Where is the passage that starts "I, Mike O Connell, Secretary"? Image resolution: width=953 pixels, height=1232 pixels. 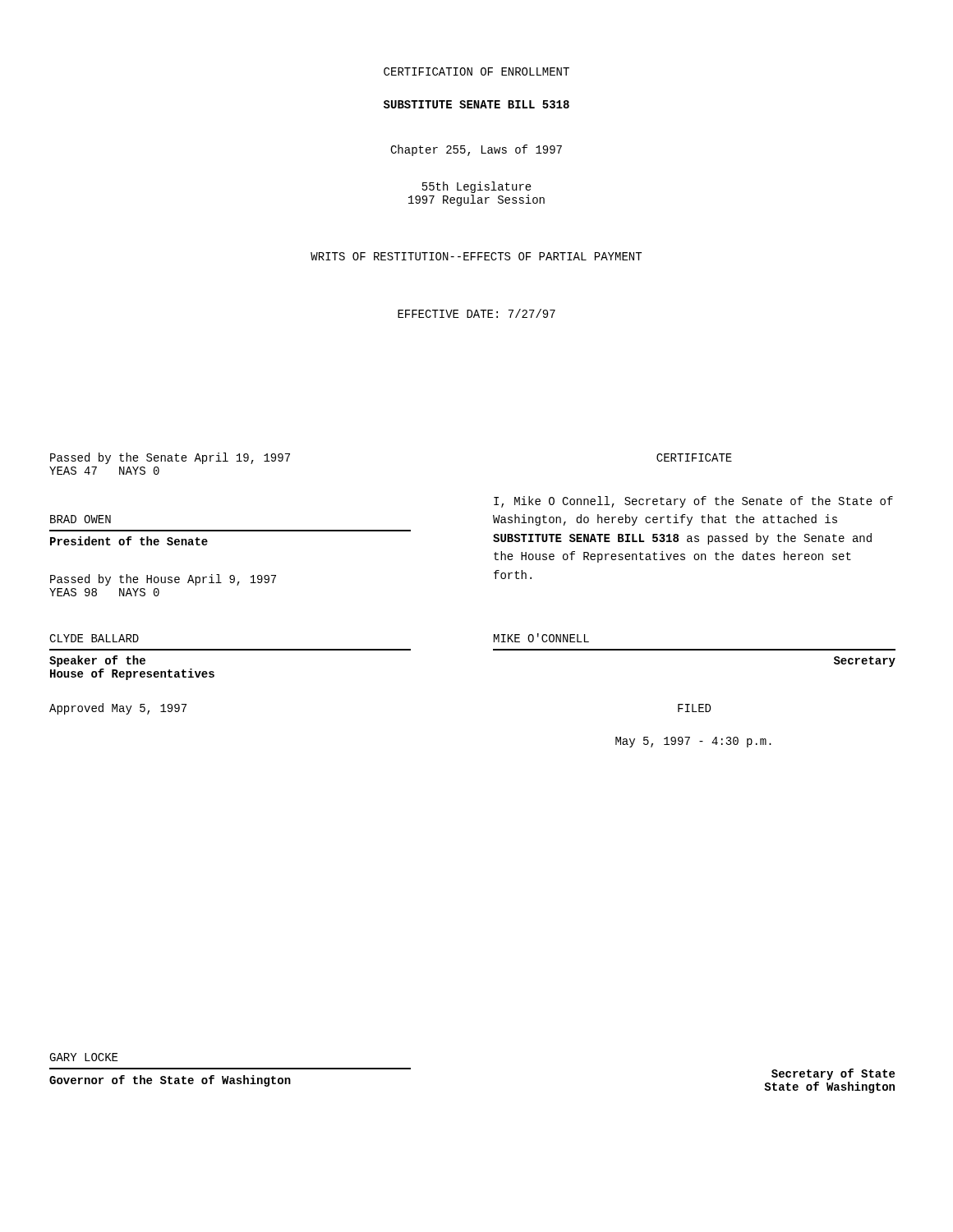click(x=693, y=539)
